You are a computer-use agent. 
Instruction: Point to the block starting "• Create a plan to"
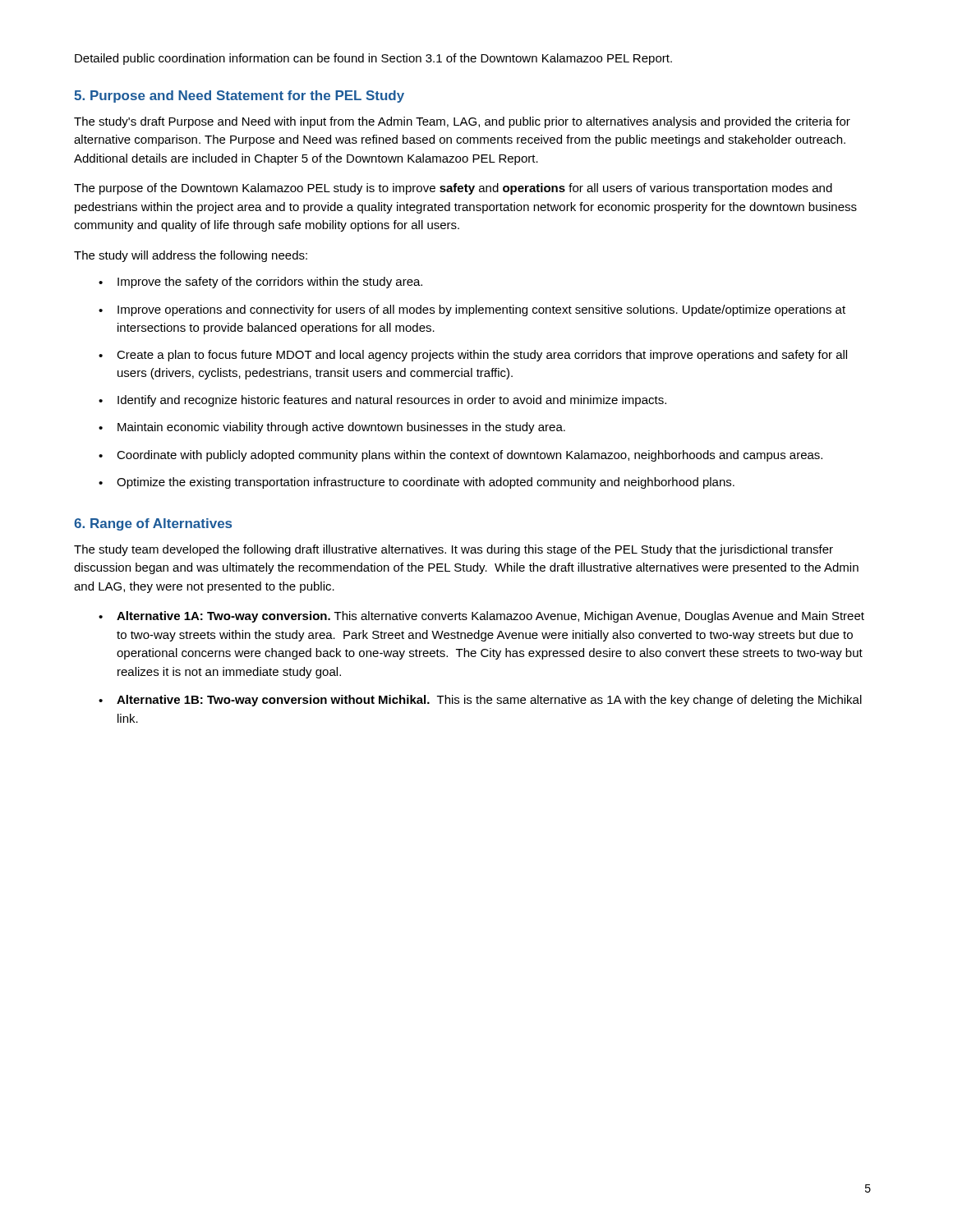point(485,364)
